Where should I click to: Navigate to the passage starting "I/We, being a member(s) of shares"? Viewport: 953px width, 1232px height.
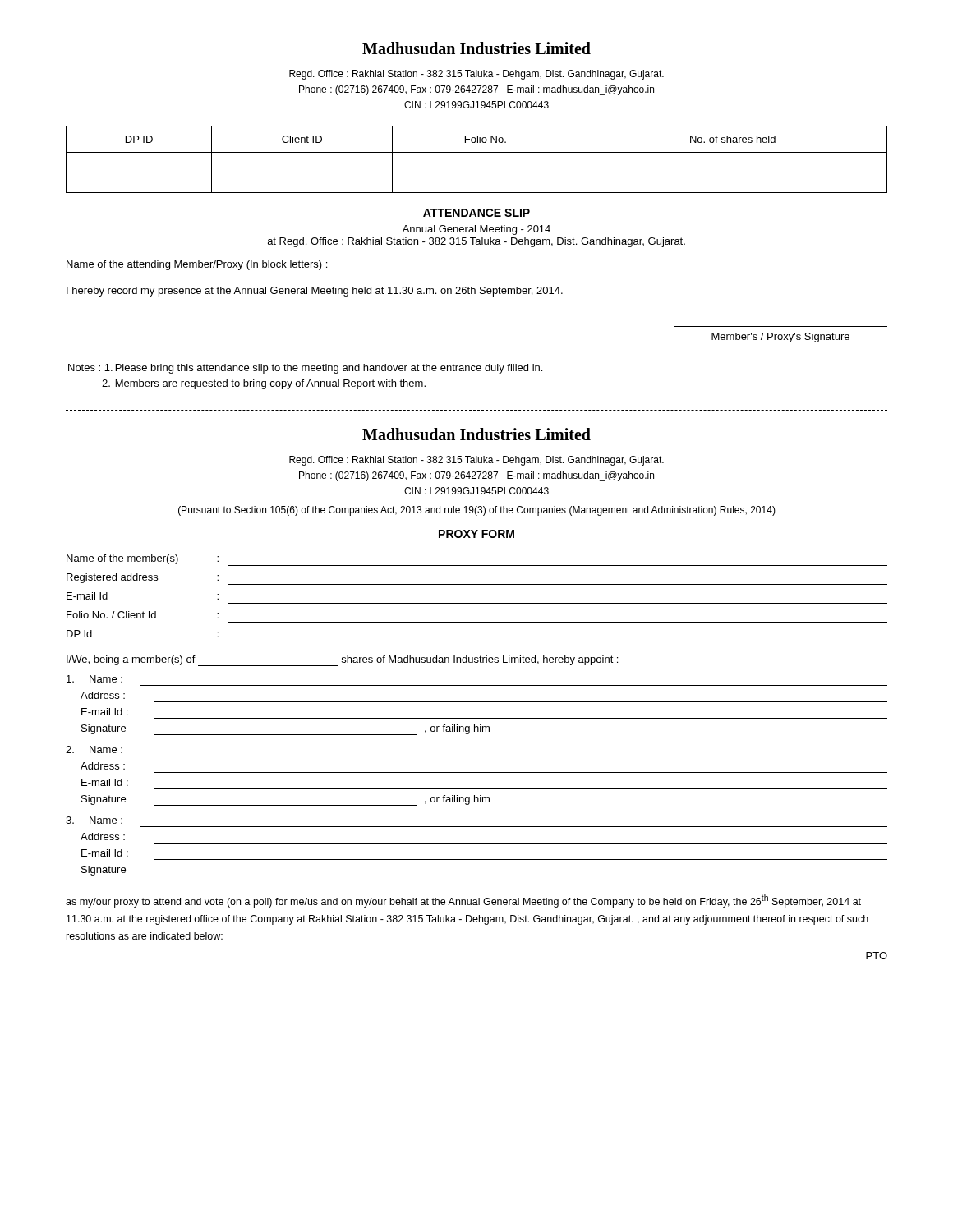click(476, 765)
